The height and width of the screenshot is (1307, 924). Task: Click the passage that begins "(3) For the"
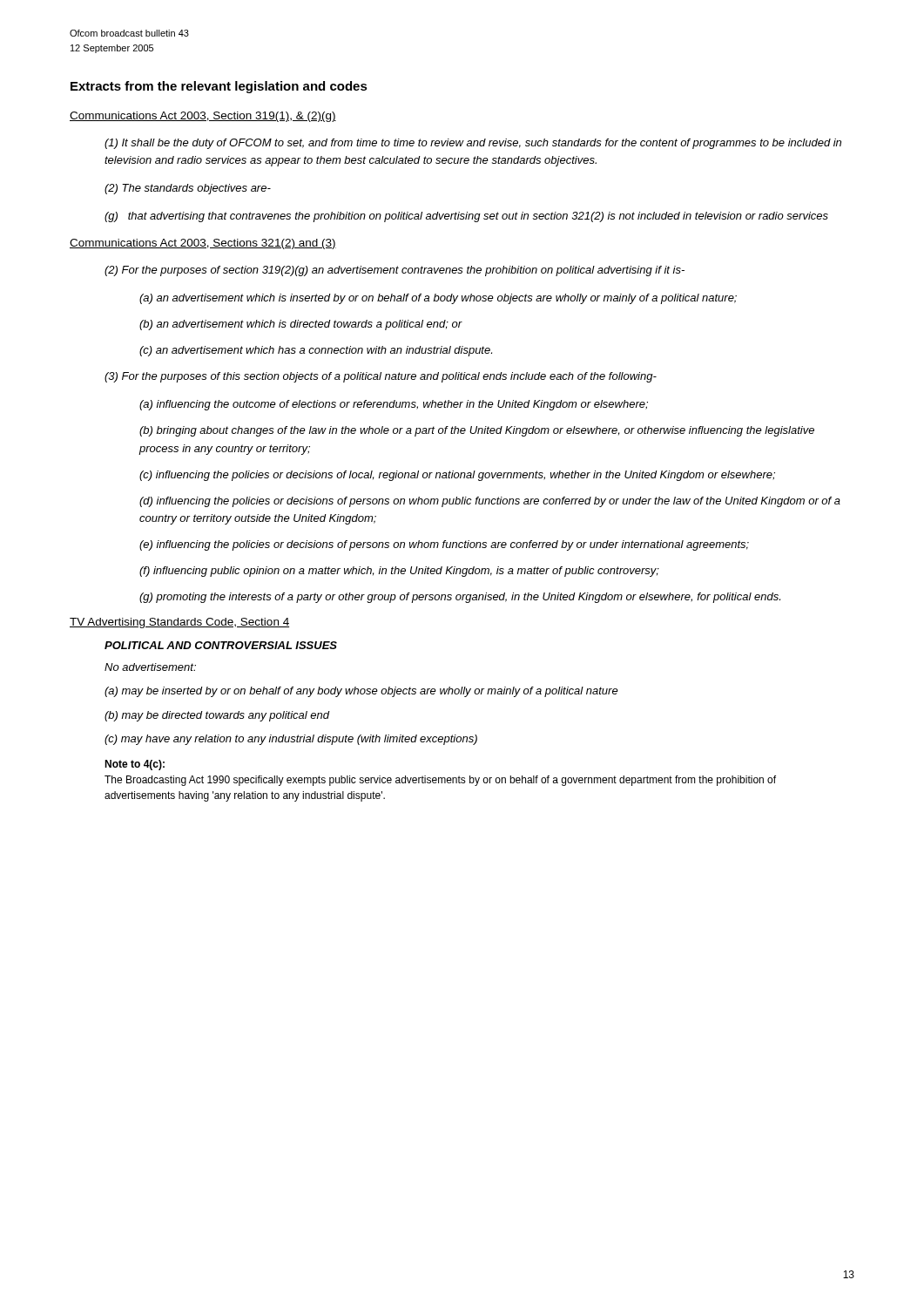(x=380, y=376)
